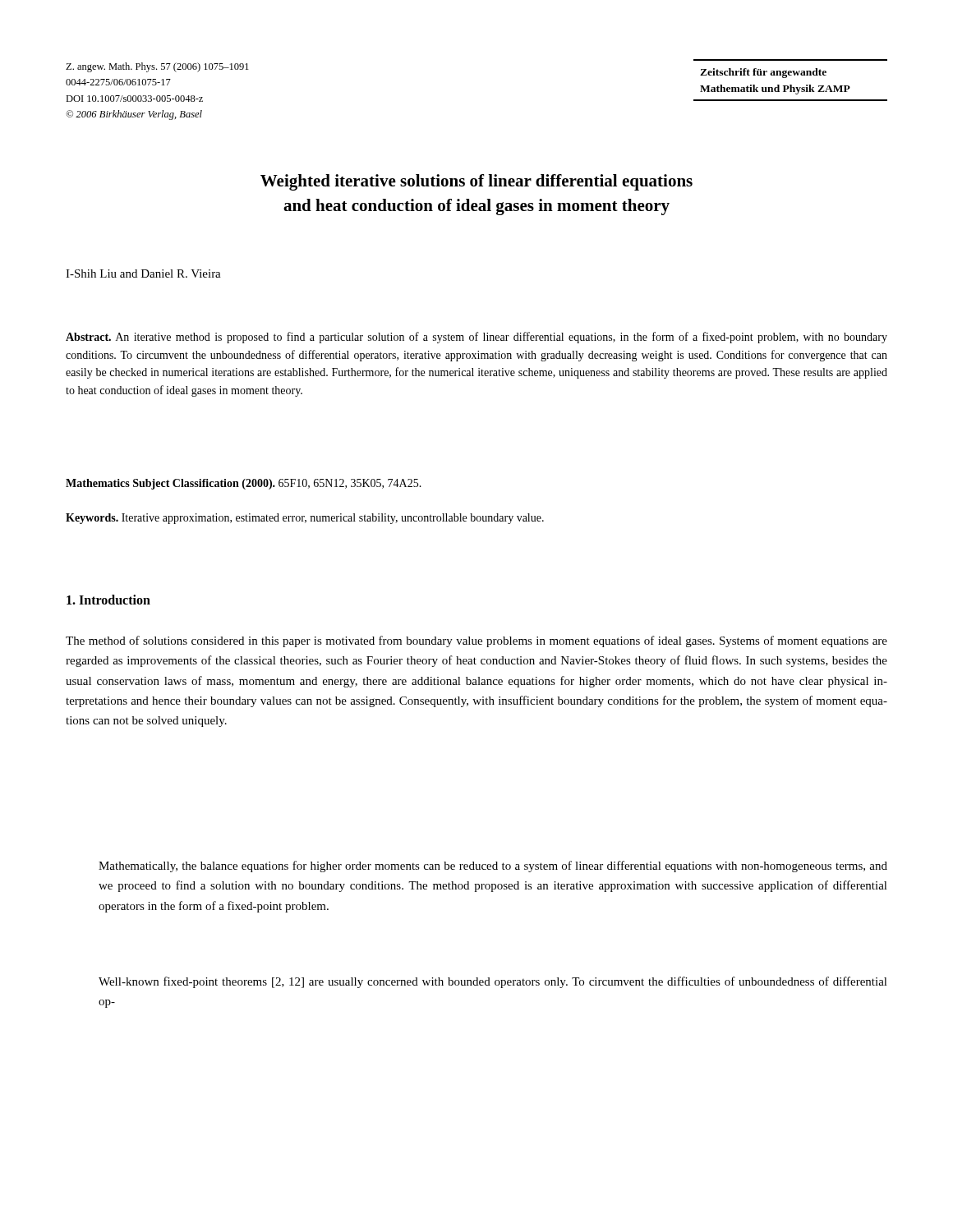The image size is (953, 1232).
Task: Locate the text "I-Shih Liu and Daniel R. Vieira"
Action: pos(143,274)
